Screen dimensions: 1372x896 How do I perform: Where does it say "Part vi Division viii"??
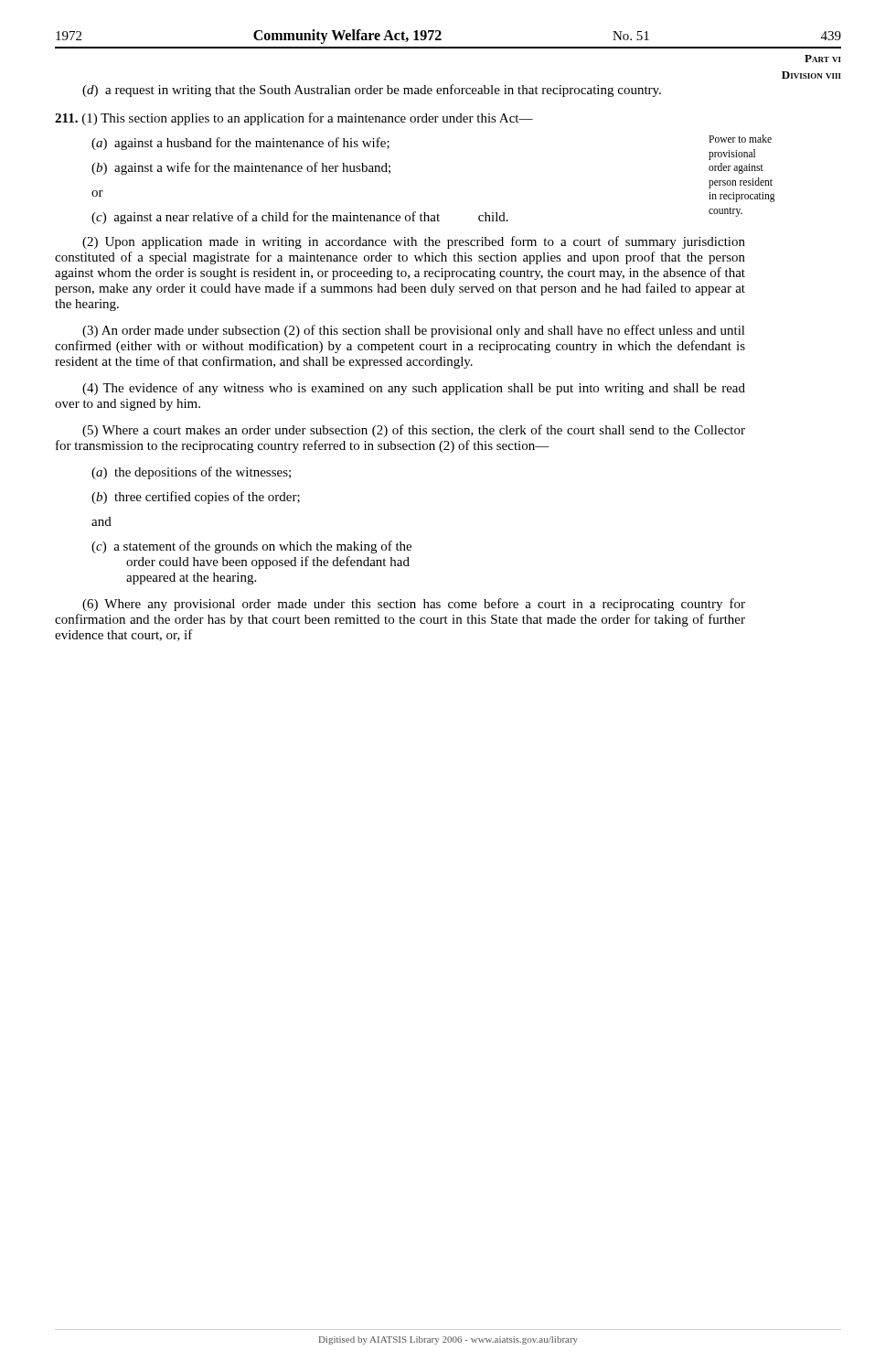coord(811,67)
